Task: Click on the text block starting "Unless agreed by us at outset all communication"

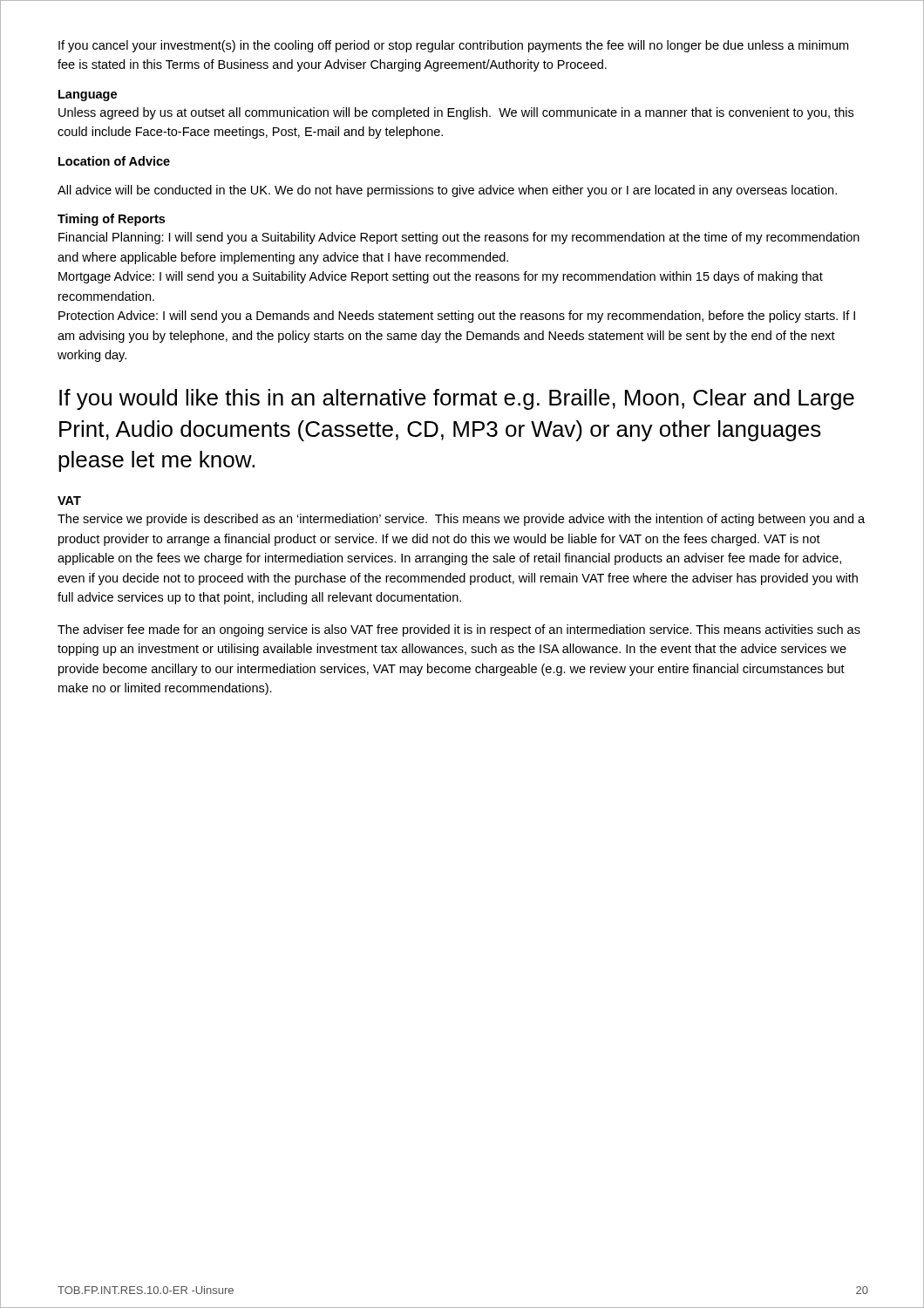Action: pos(456,122)
